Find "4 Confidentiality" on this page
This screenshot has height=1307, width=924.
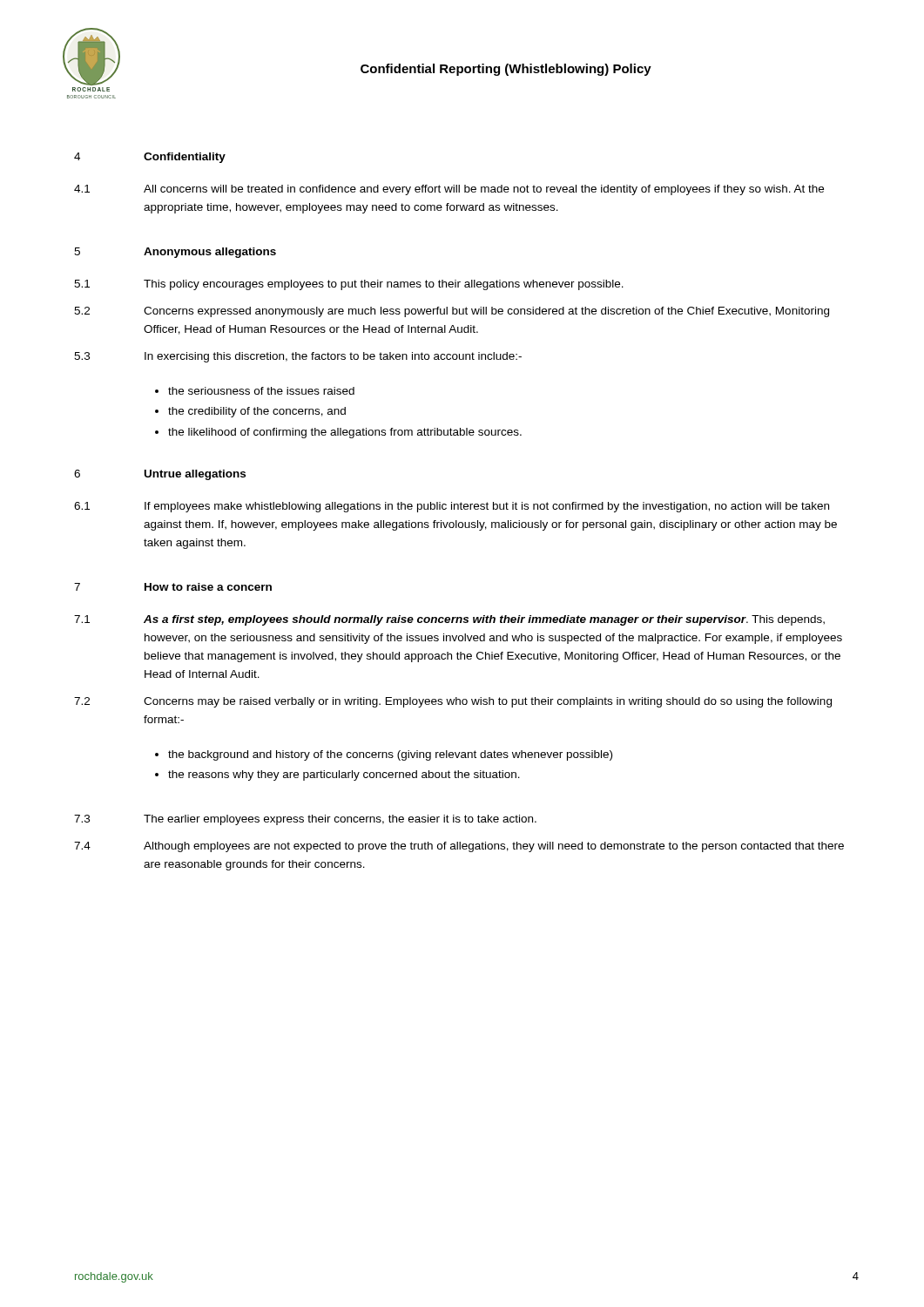(150, 156)
